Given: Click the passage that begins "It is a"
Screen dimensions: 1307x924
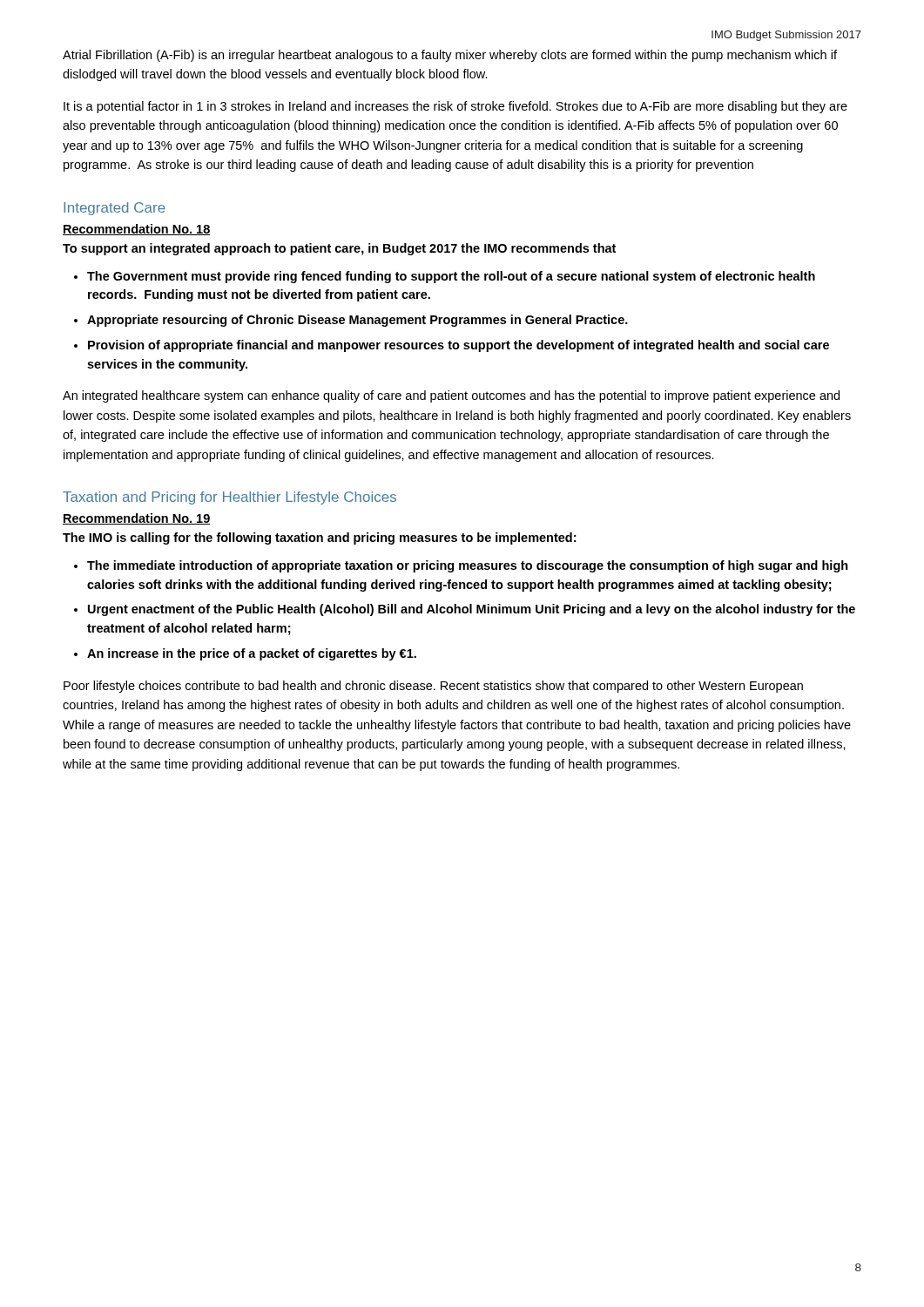Looking at the screenshot, I should coord(455,136).
